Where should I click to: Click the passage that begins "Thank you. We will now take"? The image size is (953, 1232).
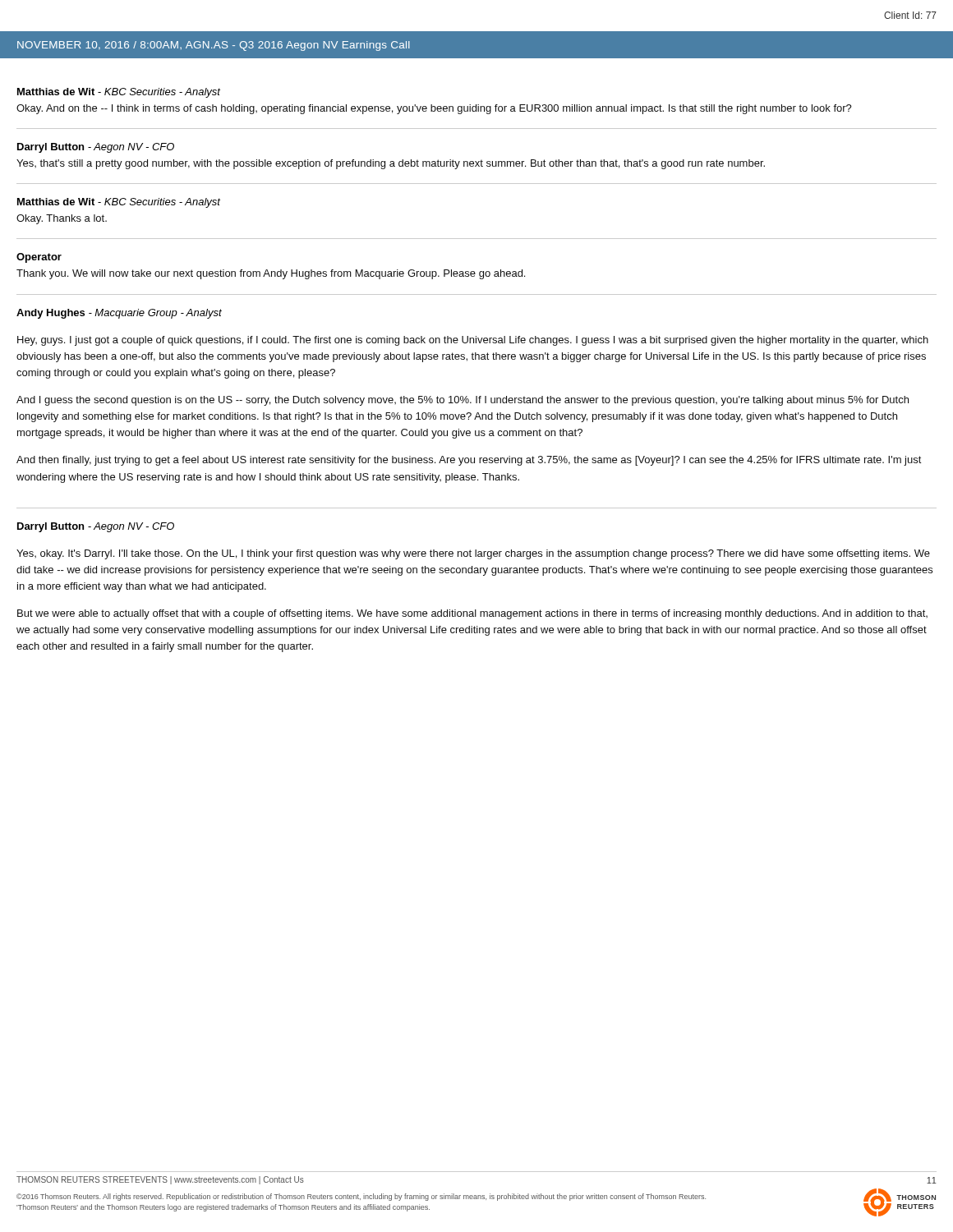[x=271, y=273]
